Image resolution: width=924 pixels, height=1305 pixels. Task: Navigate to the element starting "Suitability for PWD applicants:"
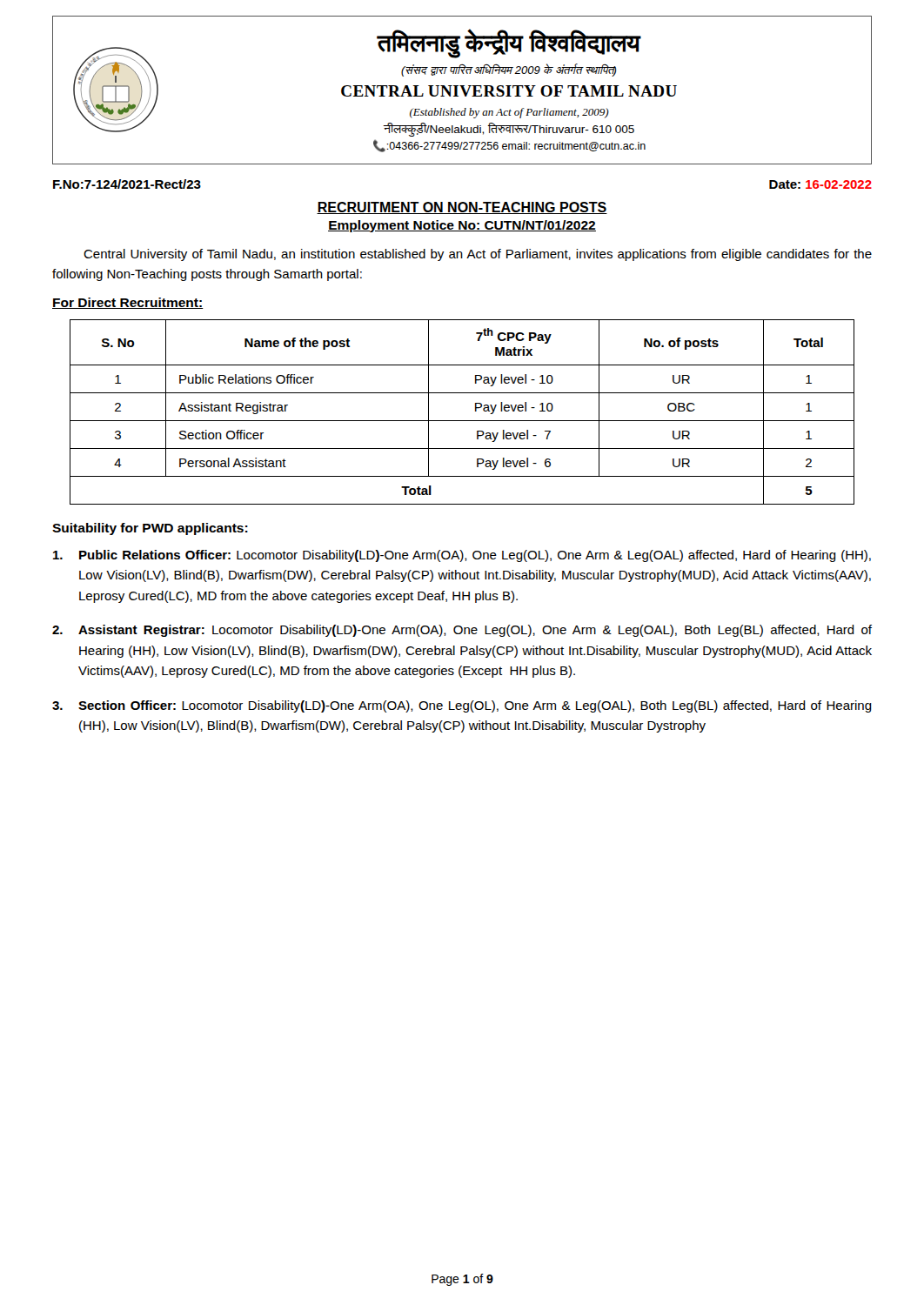pos(150,527)
